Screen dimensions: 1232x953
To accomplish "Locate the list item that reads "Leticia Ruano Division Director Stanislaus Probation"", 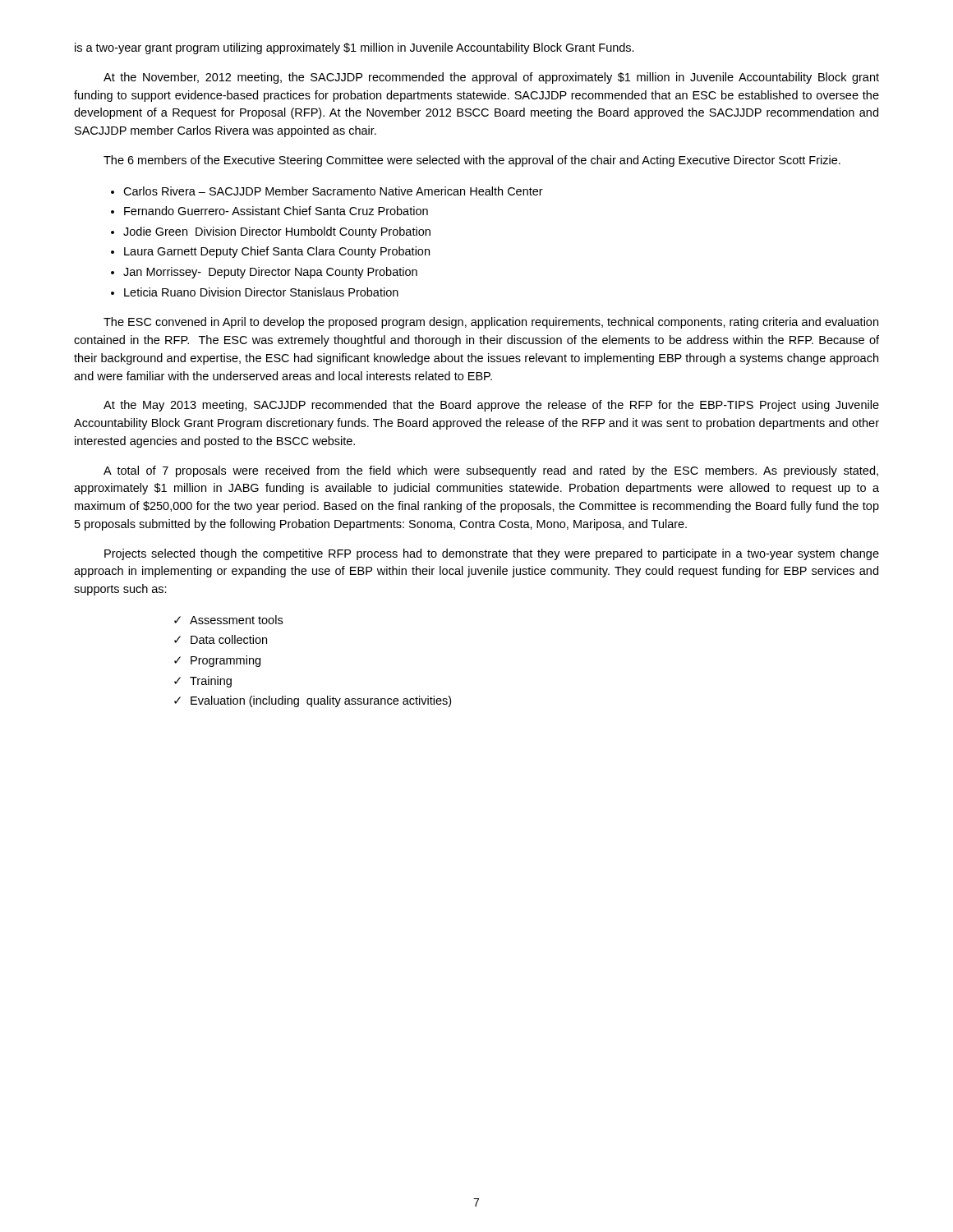I will coord(261,292).
